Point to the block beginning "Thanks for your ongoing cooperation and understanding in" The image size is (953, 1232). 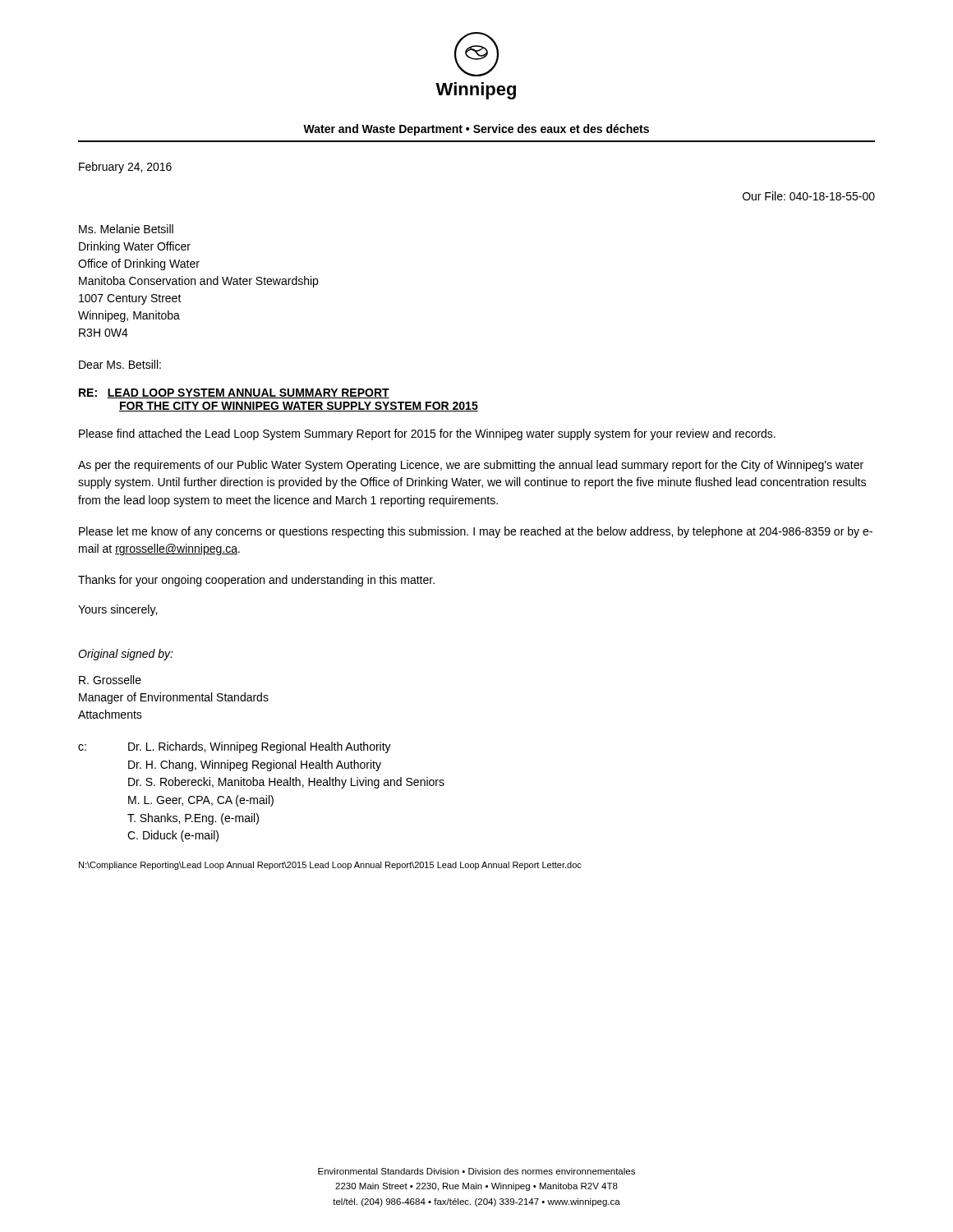point(257,580)
